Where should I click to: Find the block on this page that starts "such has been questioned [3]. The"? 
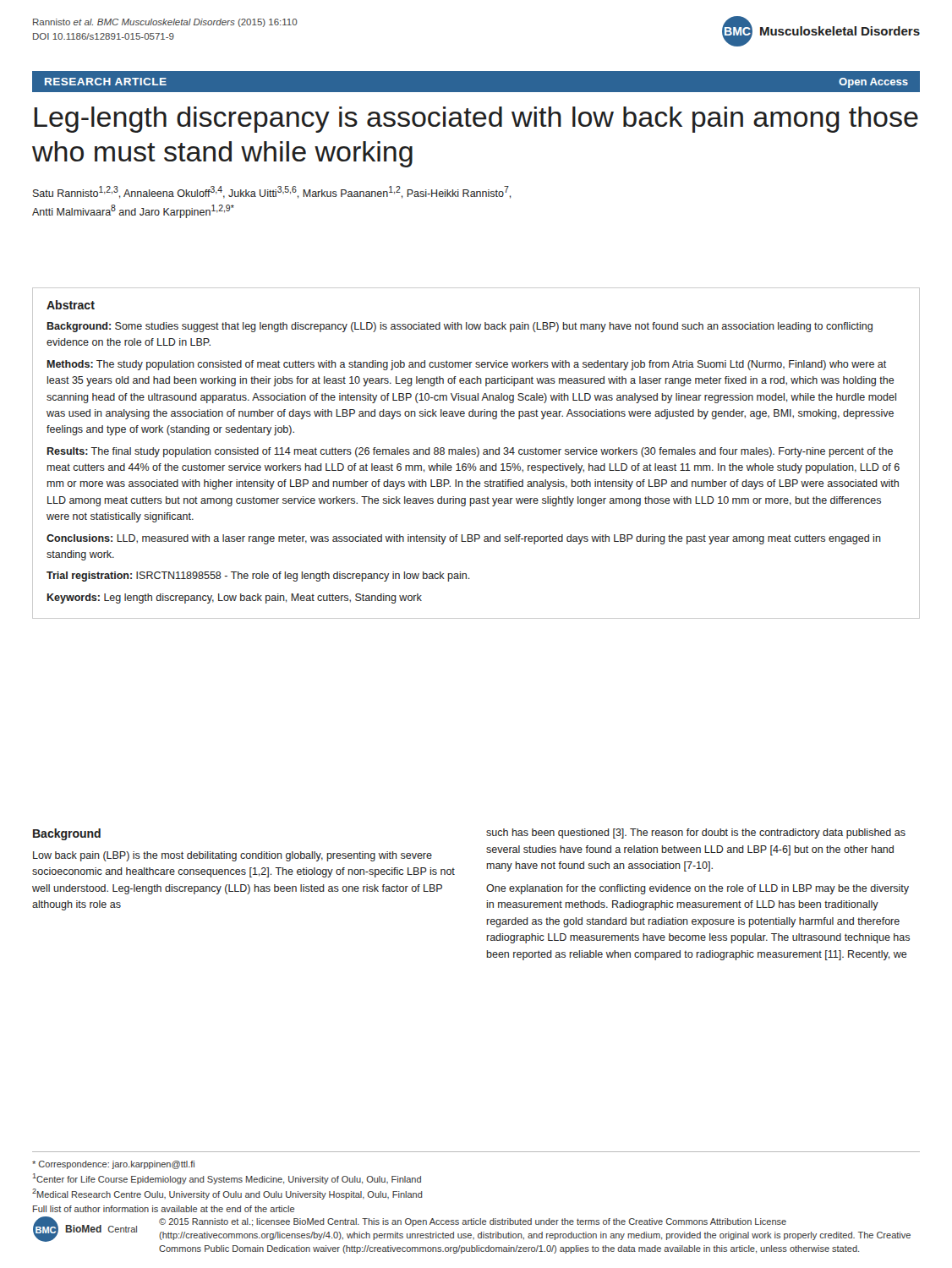click(703, 894)
